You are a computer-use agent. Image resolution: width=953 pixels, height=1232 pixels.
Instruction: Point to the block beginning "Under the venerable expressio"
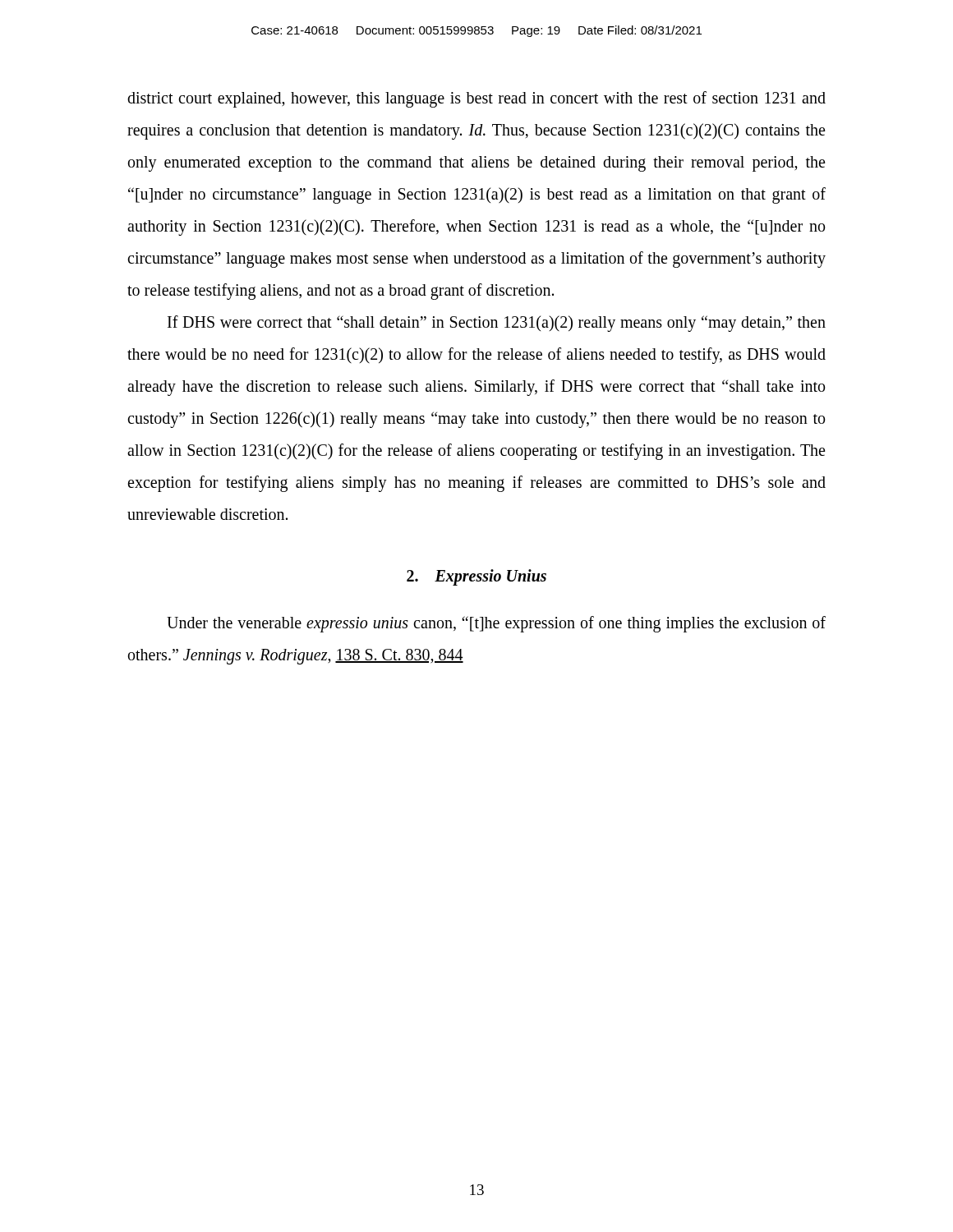(476, 639)
